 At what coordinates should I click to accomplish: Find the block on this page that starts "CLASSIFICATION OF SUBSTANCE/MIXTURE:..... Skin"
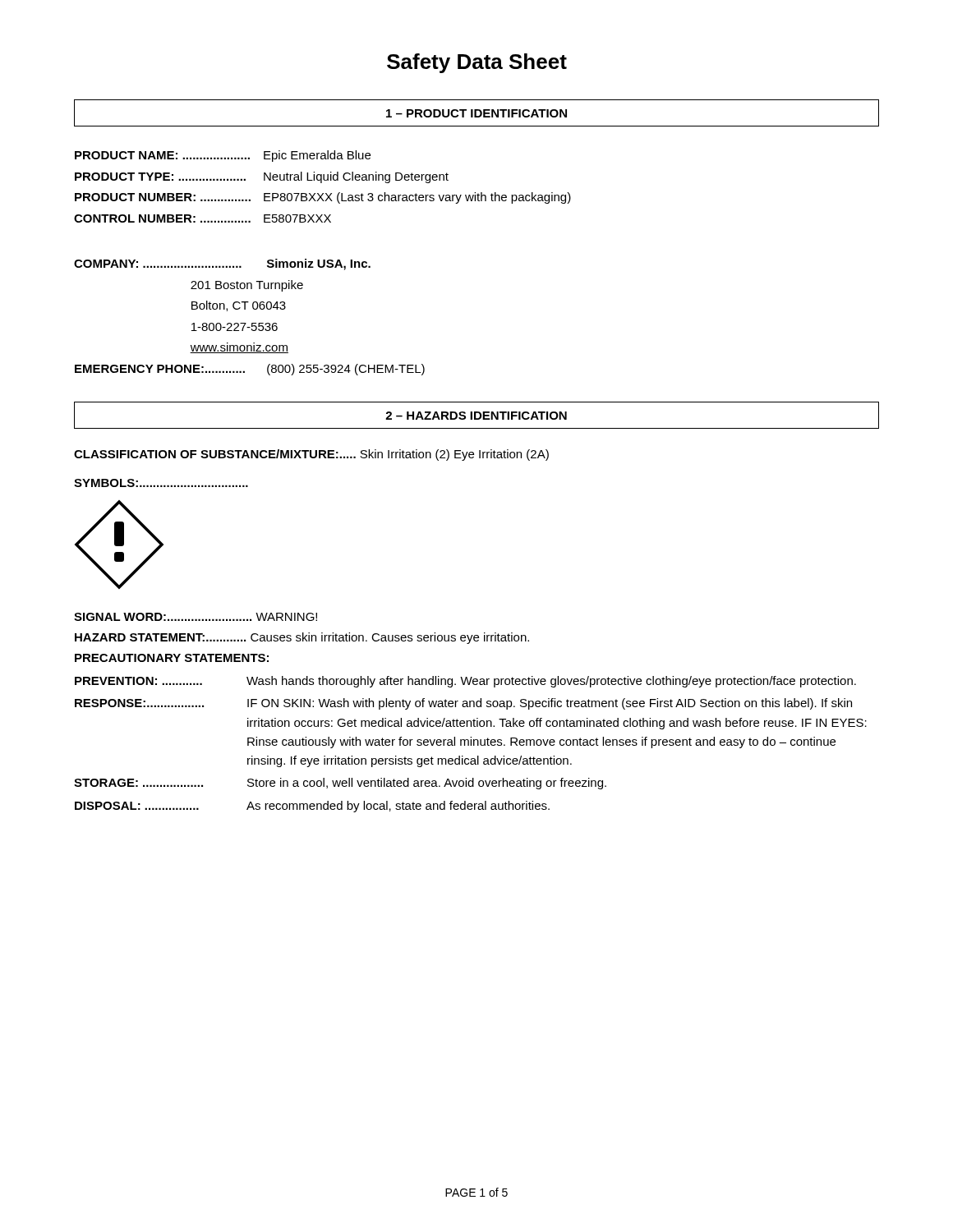(x=312, y=454)
